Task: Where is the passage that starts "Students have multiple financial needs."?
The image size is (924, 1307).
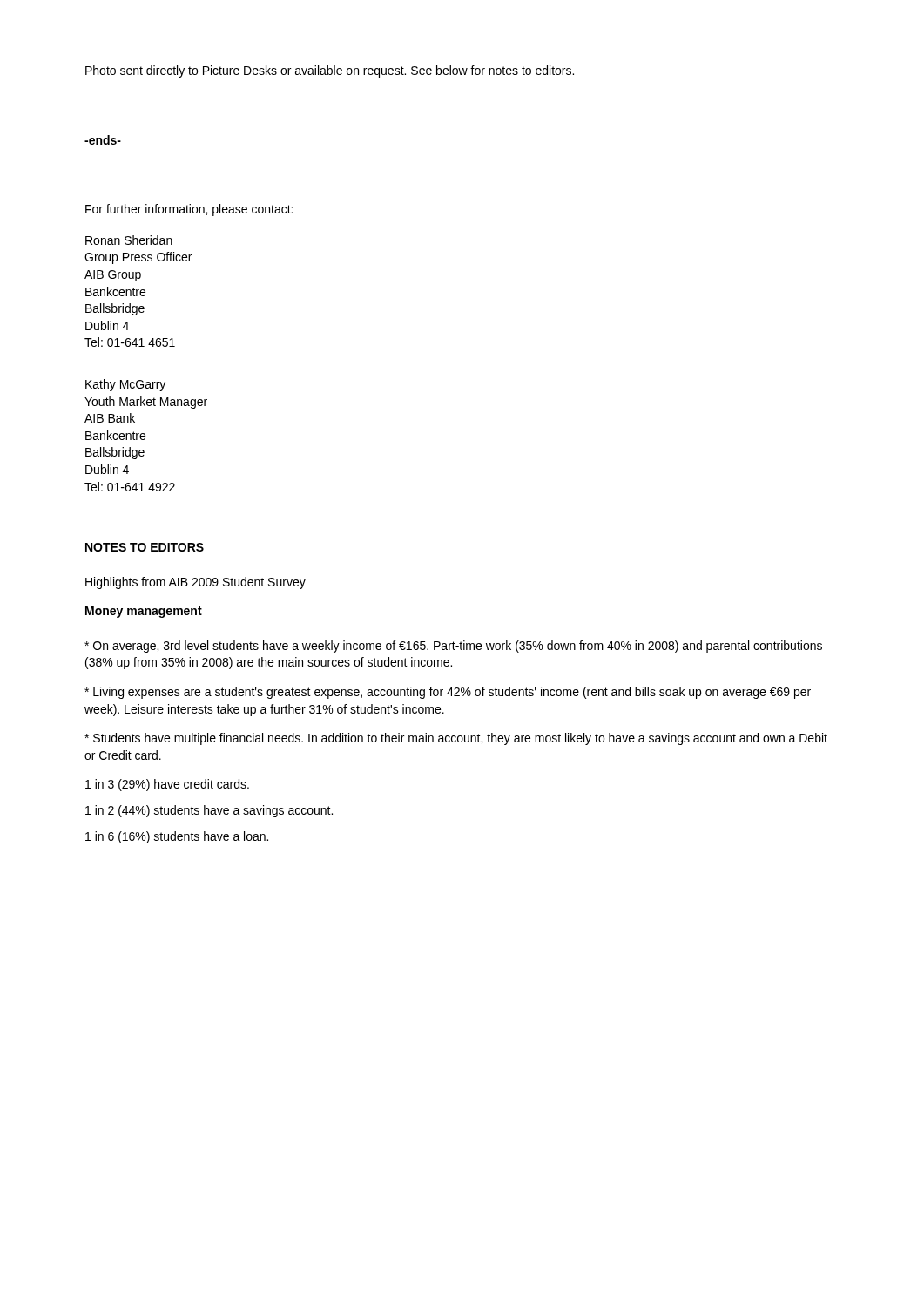Action: pyautogui.click(x=459, y=747)
